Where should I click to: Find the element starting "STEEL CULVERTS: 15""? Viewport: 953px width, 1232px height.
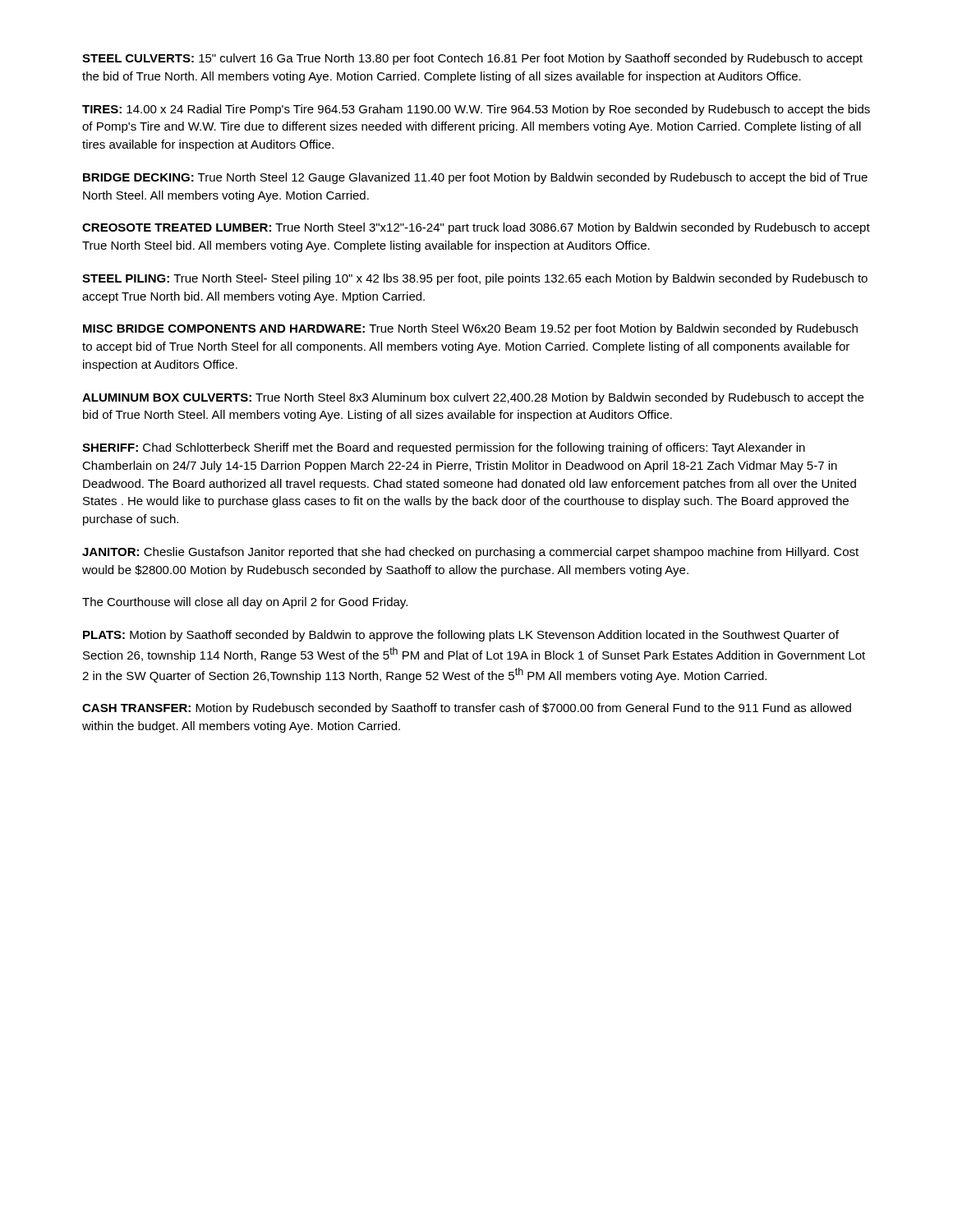[472, 67]
